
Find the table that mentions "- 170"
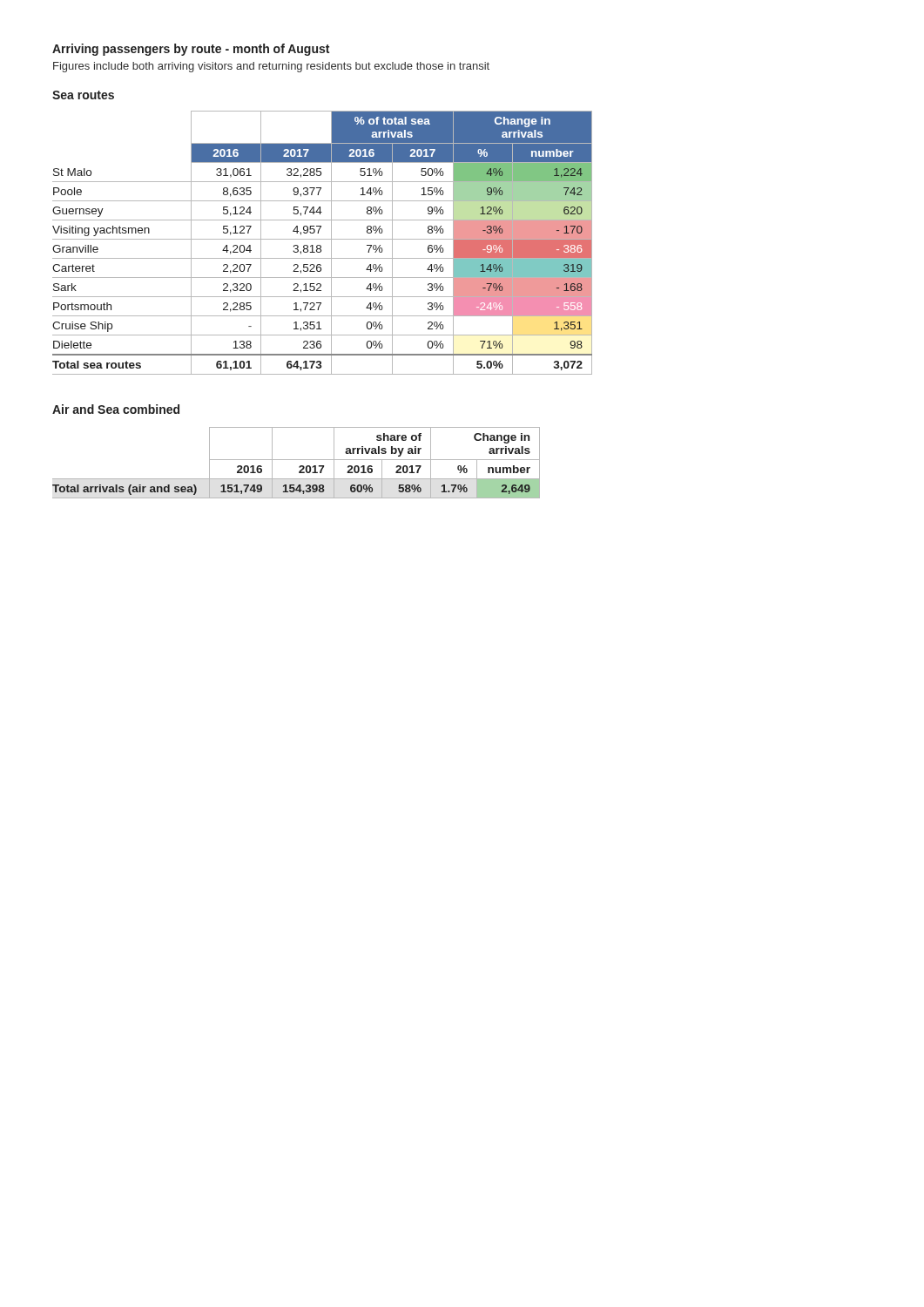(x=462, y=243)
